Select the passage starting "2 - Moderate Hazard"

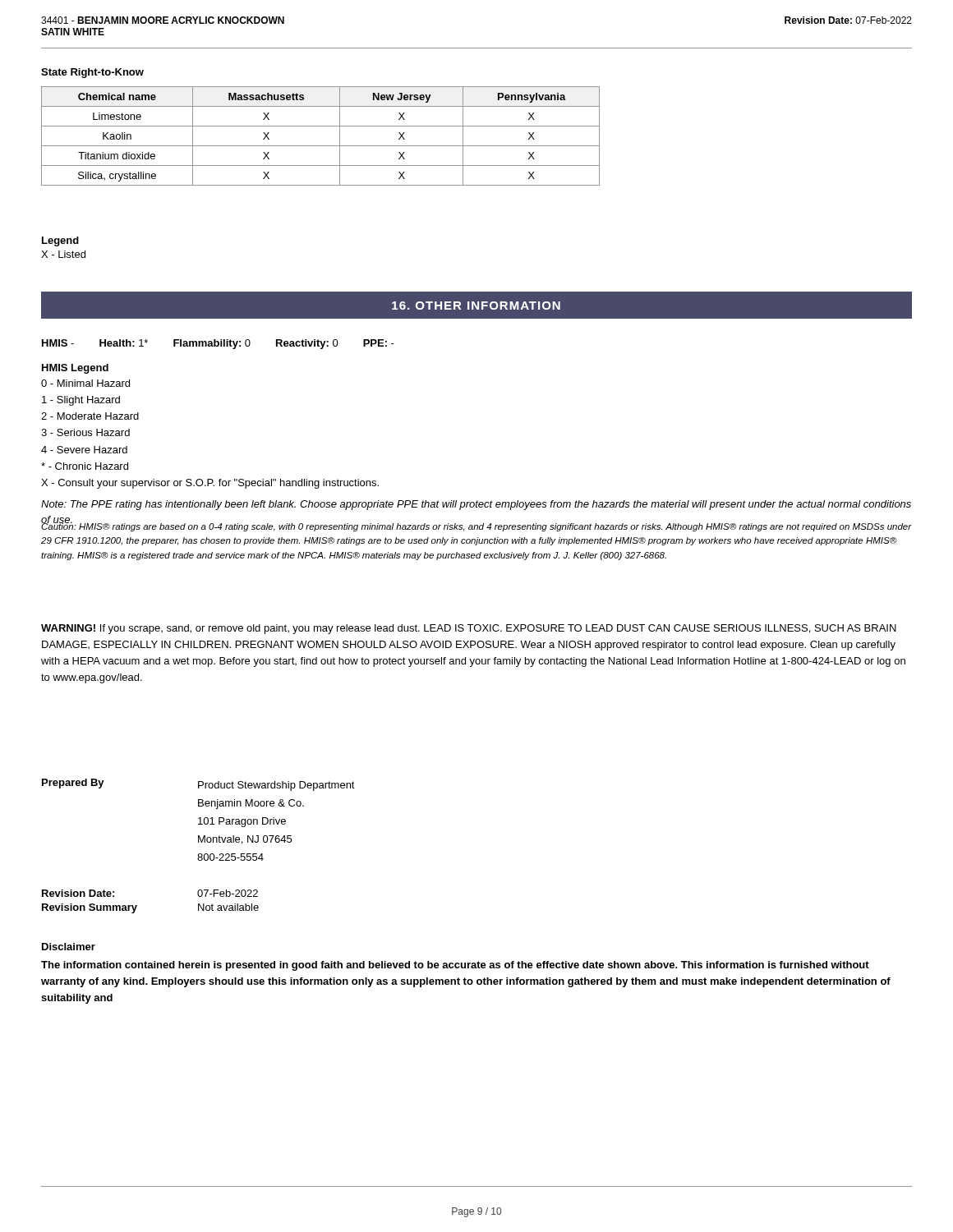90,416
